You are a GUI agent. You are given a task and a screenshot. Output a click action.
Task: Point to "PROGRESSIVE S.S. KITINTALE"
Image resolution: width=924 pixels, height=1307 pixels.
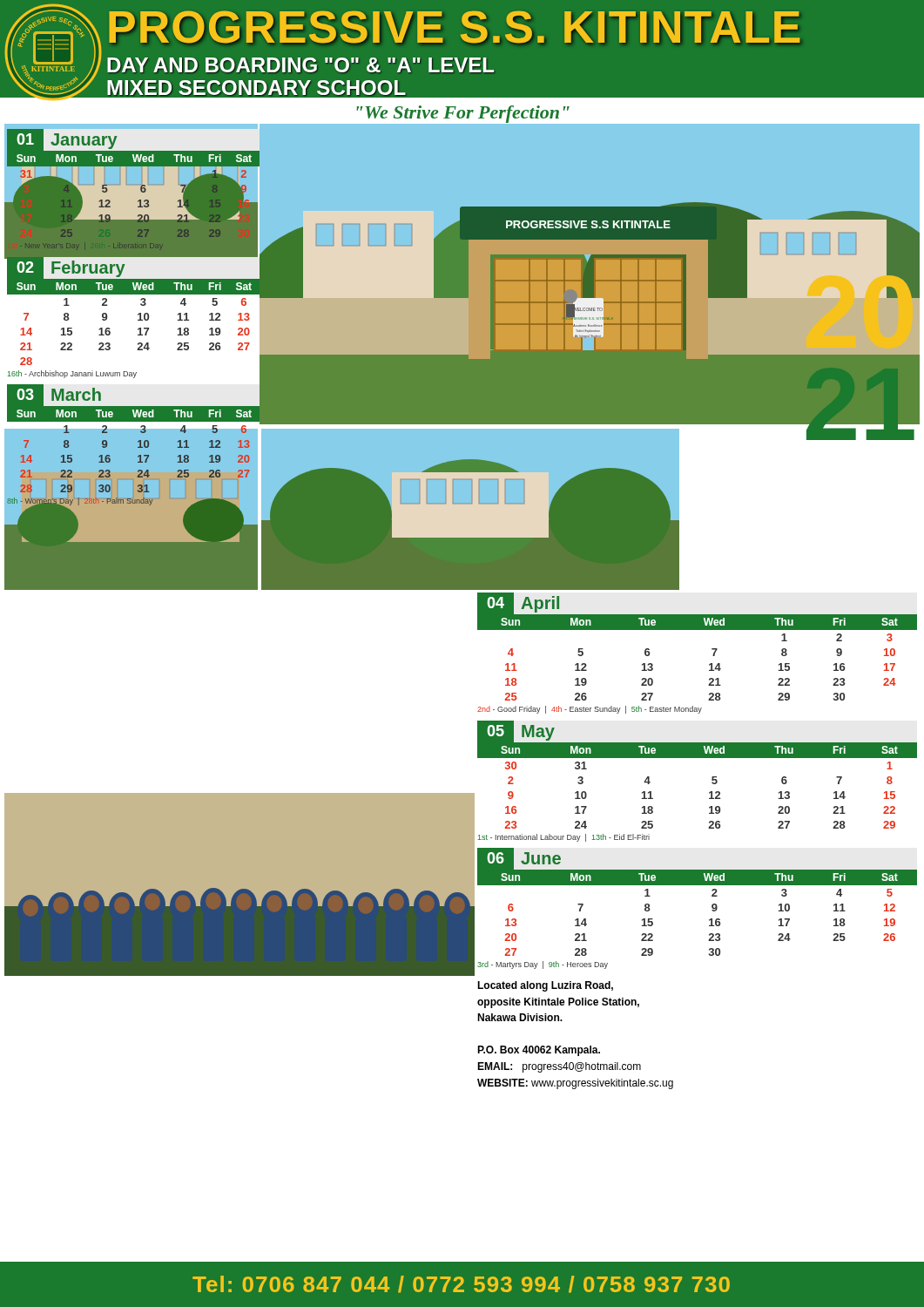point(454,27)
